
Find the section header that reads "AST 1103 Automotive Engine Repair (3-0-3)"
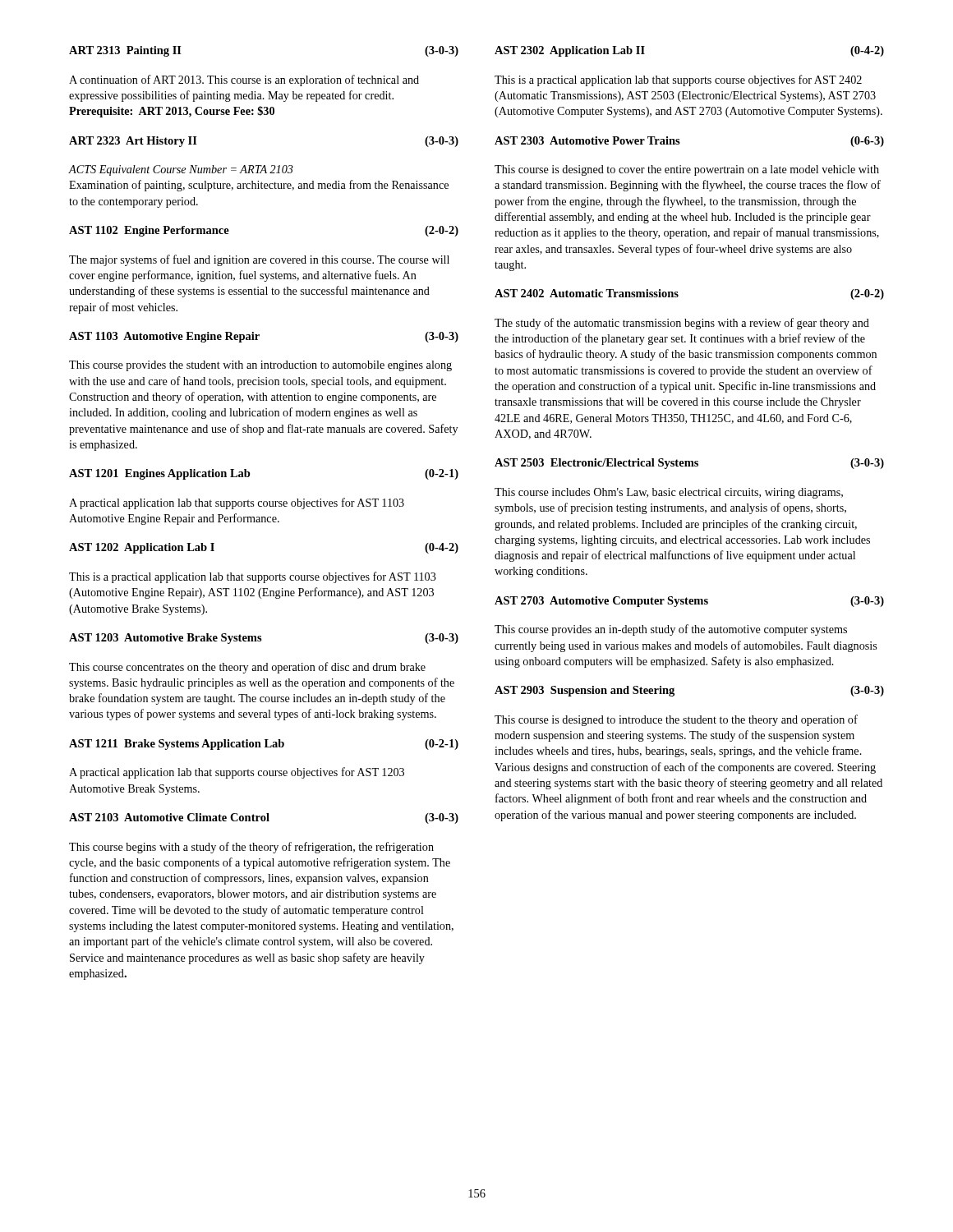(x=264, y=336)
